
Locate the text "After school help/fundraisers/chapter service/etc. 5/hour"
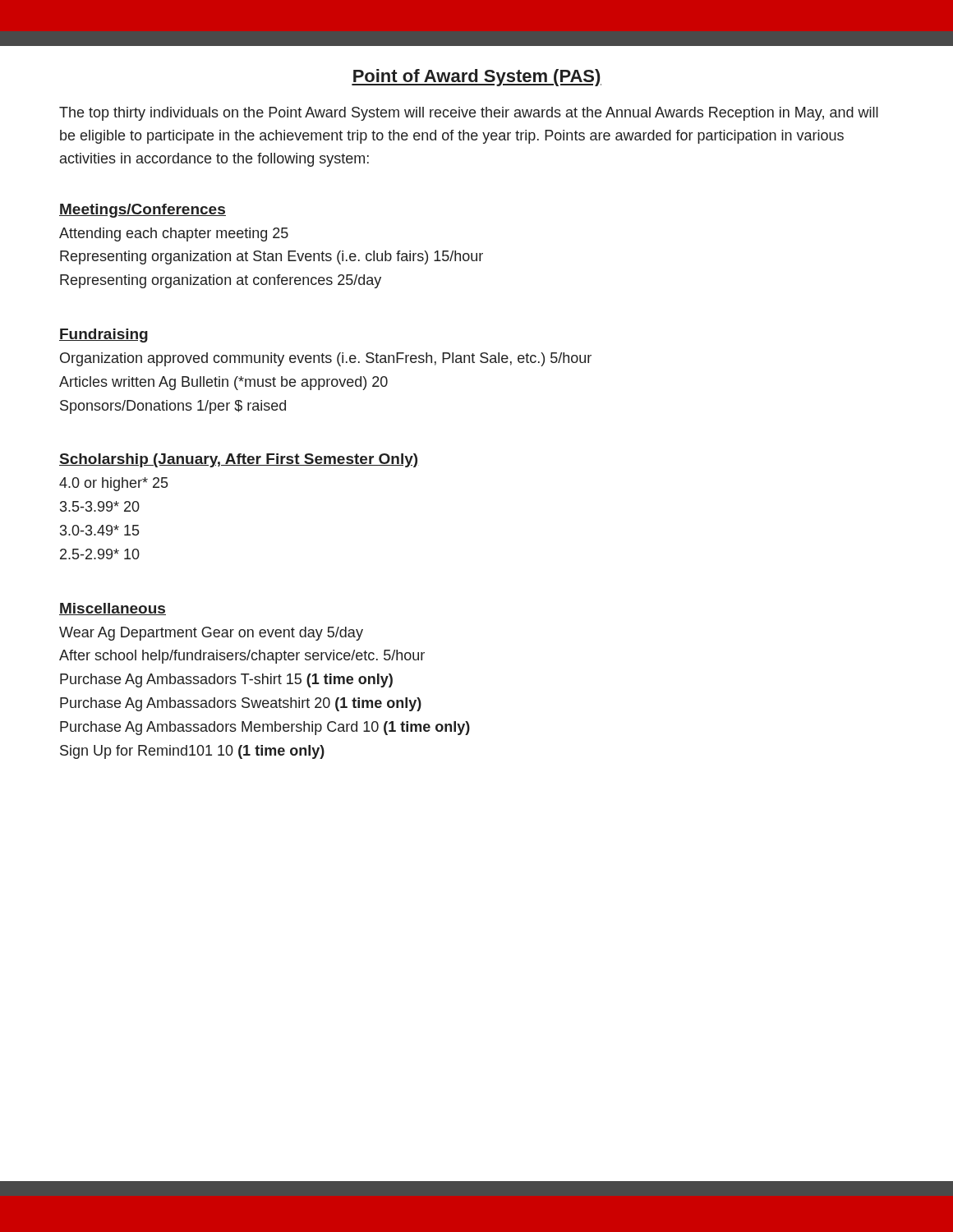pyautogui.click(x=242, y=656)
